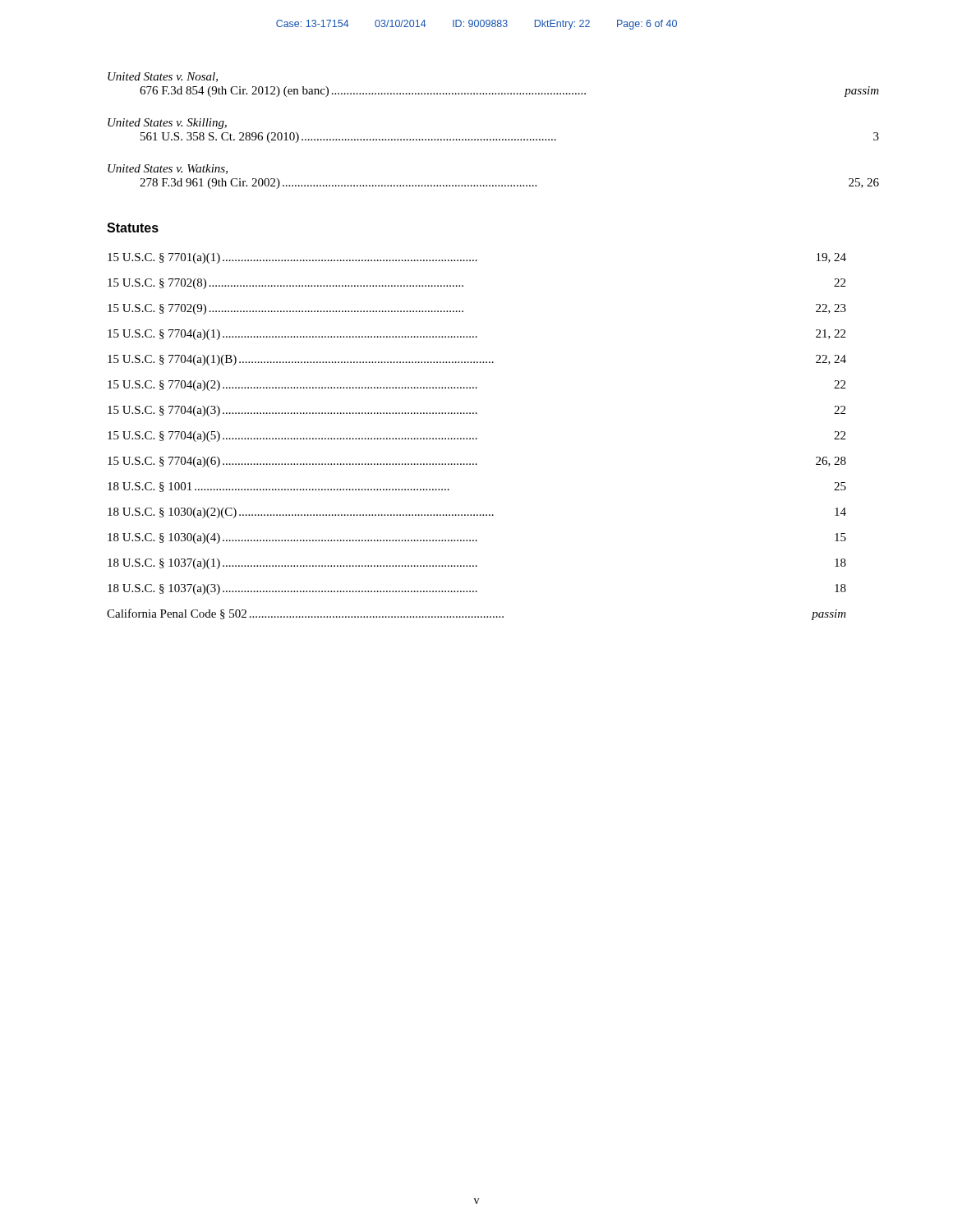The width and height of the screenshot is (953, 1232).
Task: Click on the passage starting "18 U.S.C. § 1030(a)(2)(C)"
Action: 476,512
